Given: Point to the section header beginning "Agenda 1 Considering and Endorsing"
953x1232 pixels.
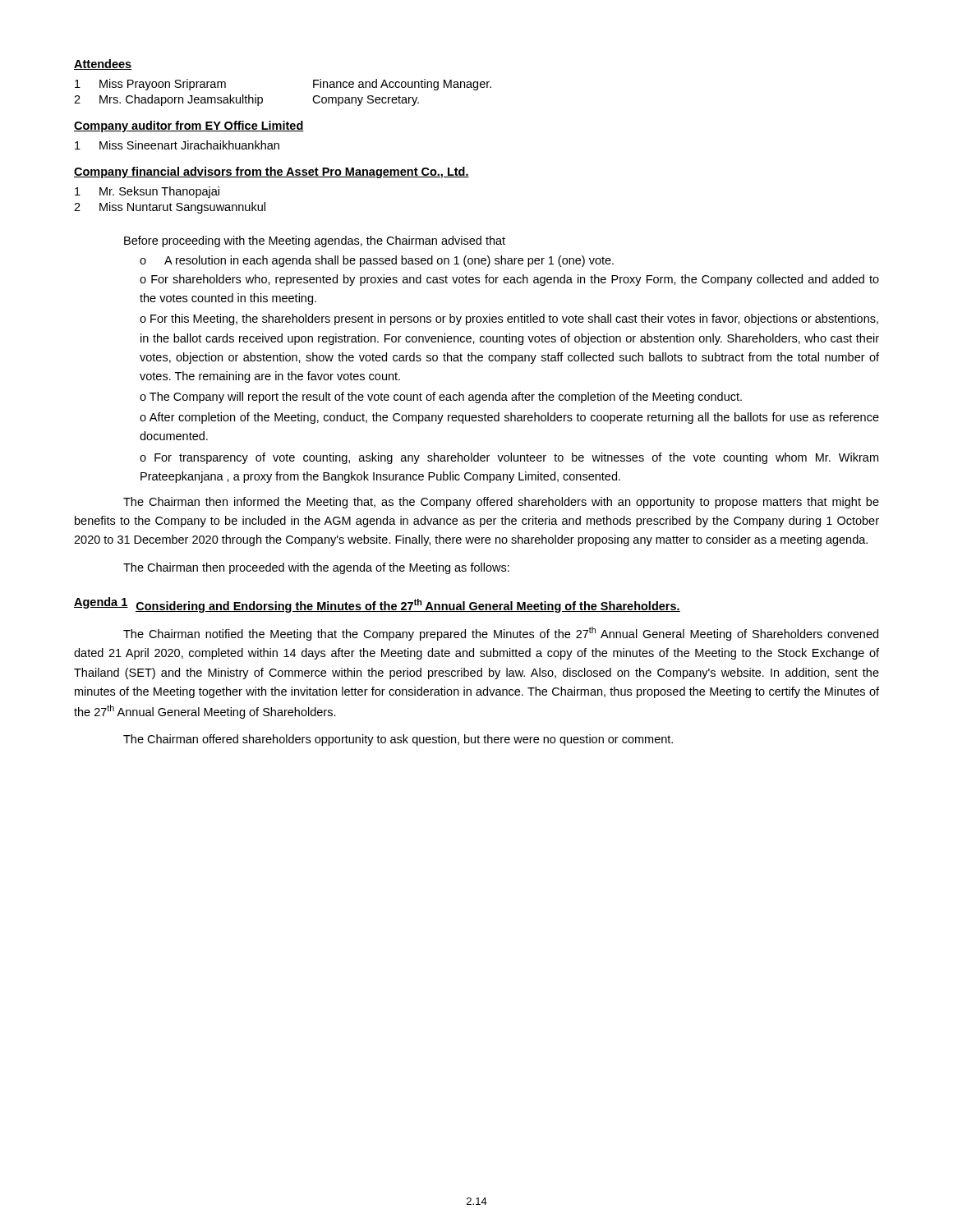Looking at the screenshot, I should [x=377, y=605].
